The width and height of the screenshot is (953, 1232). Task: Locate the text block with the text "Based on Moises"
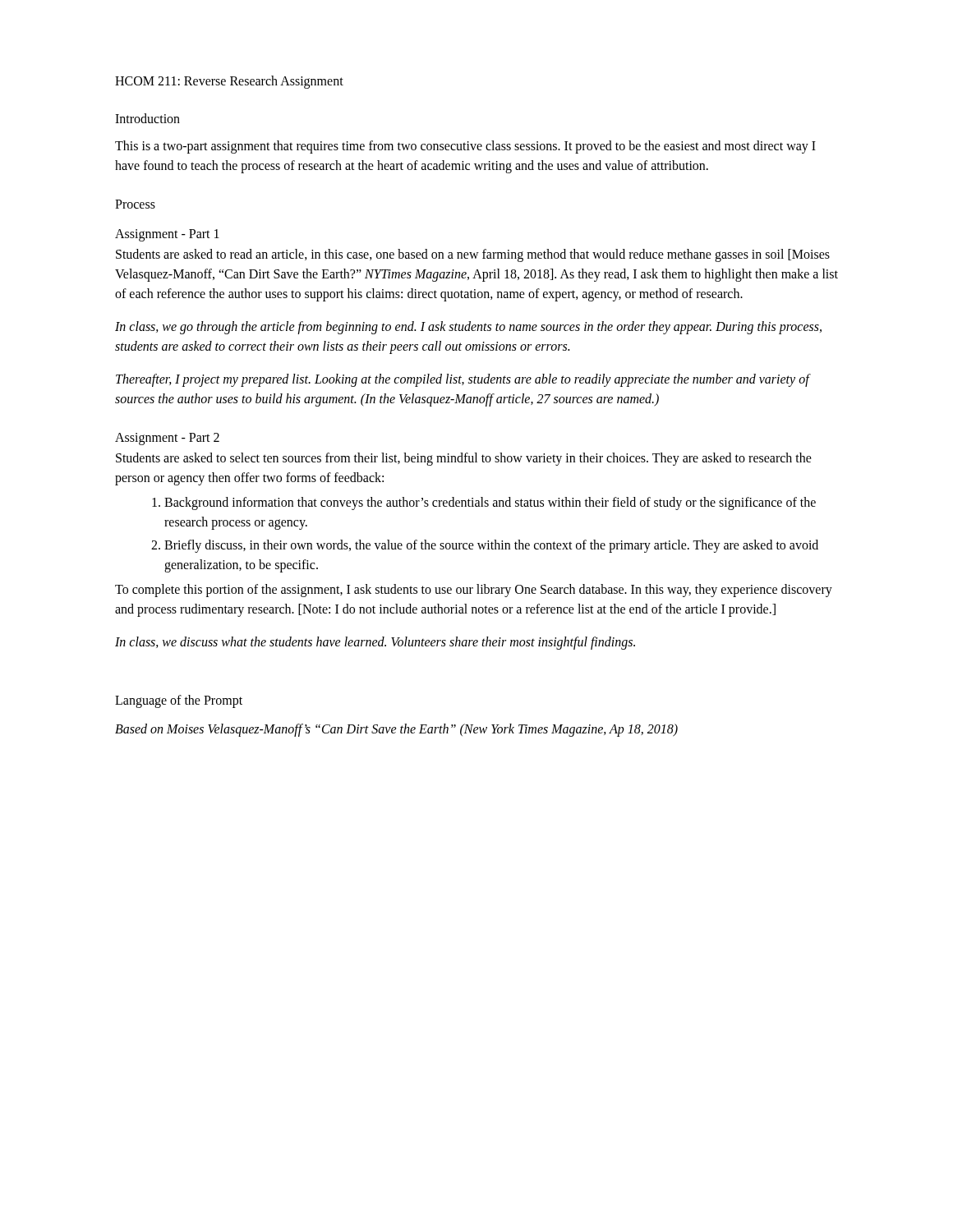pyautogui.click(x=396, y=729)
